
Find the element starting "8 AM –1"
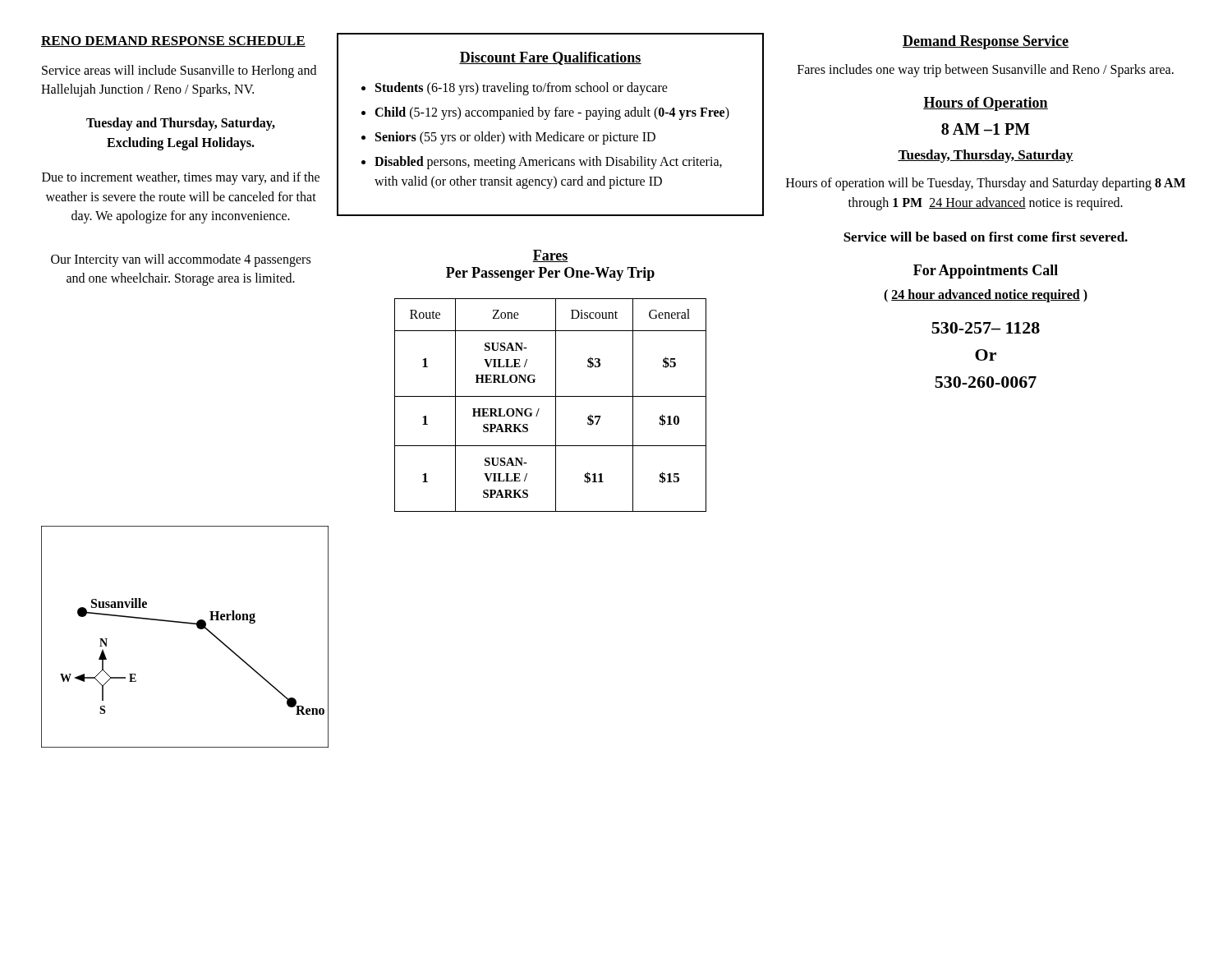[x=986, y=129]
